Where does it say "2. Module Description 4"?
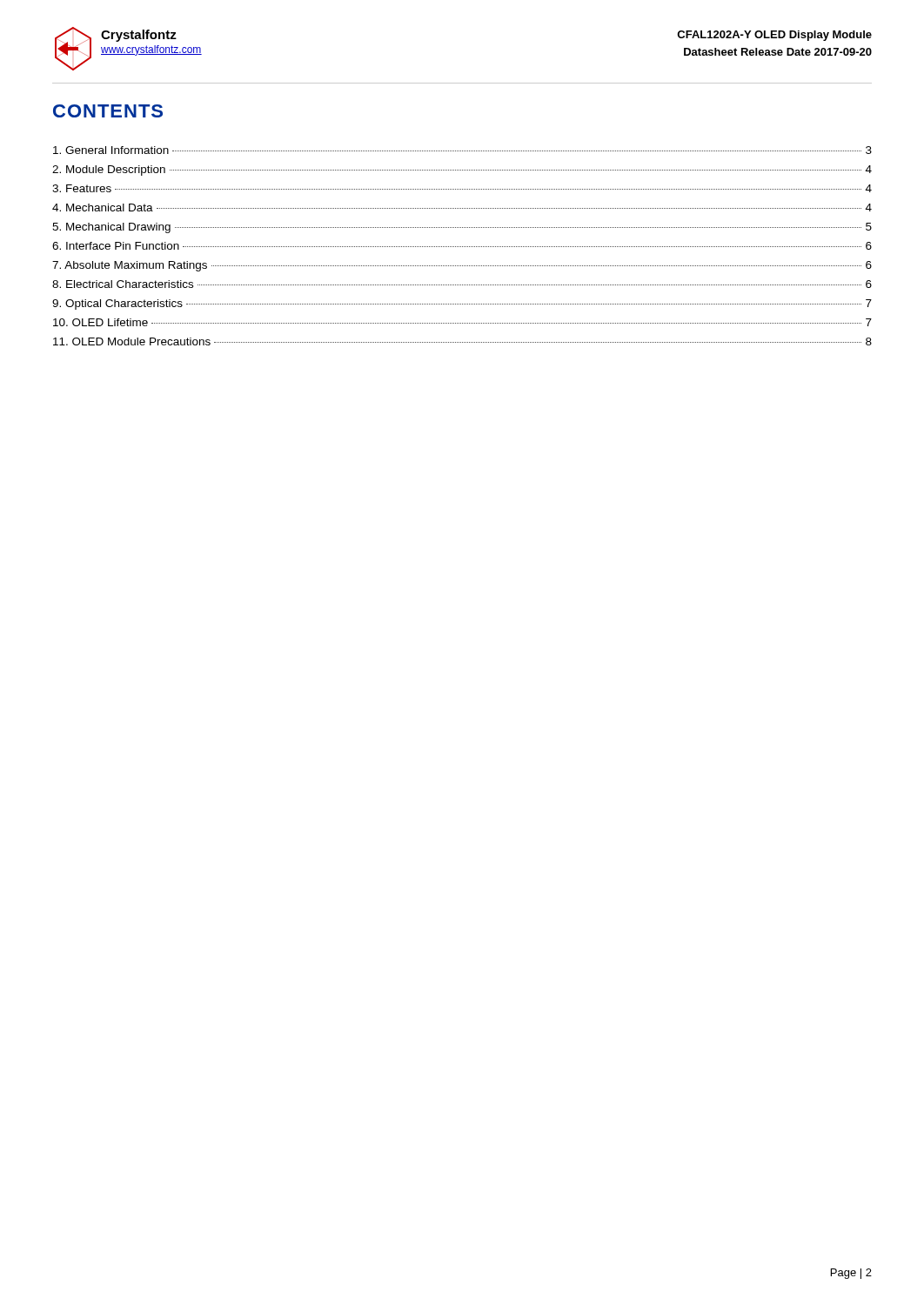The width and height of the screenshot is (924, 1305). [462, 169]
